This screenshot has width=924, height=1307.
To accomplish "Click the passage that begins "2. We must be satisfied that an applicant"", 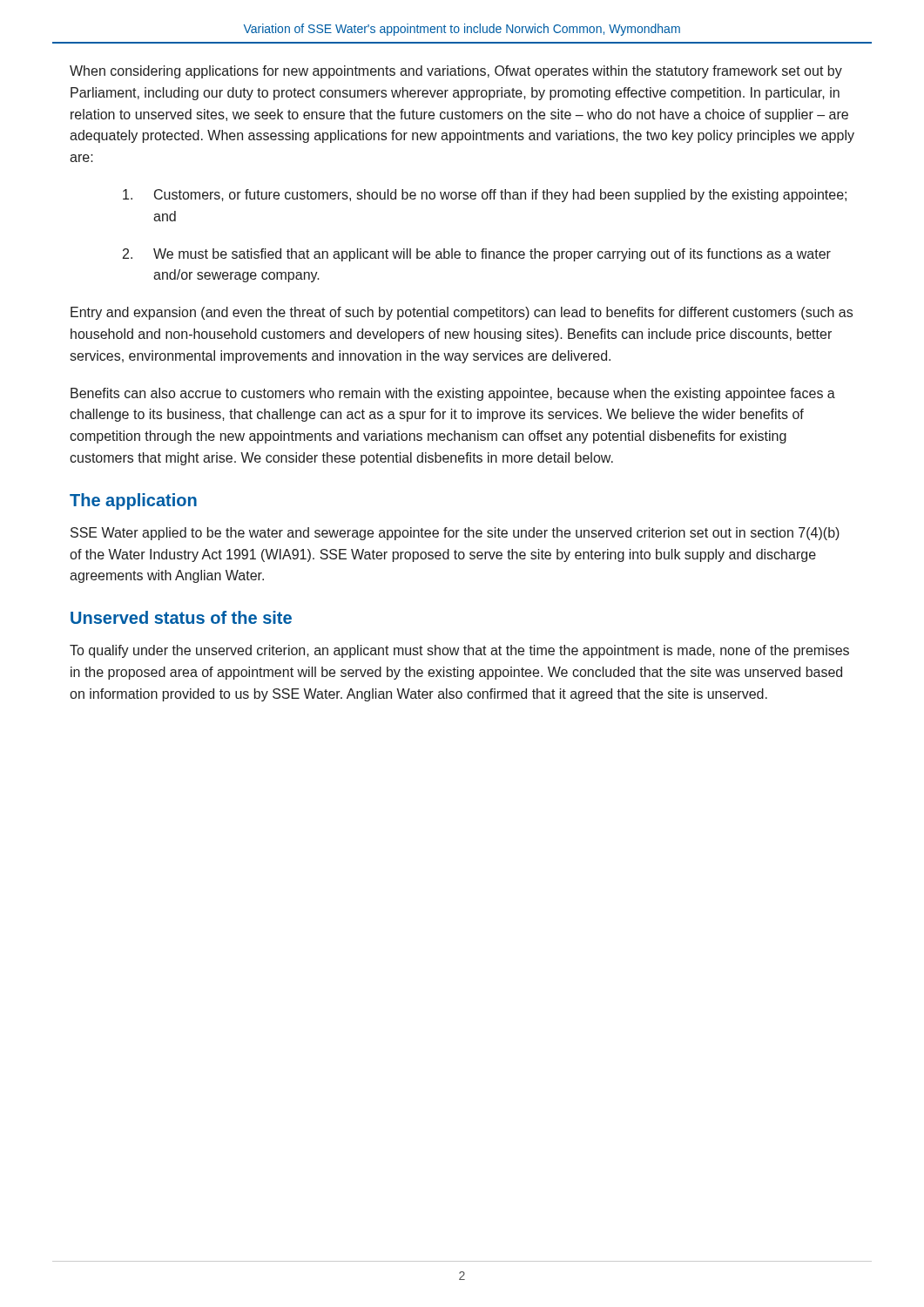I will coord(488,265).
